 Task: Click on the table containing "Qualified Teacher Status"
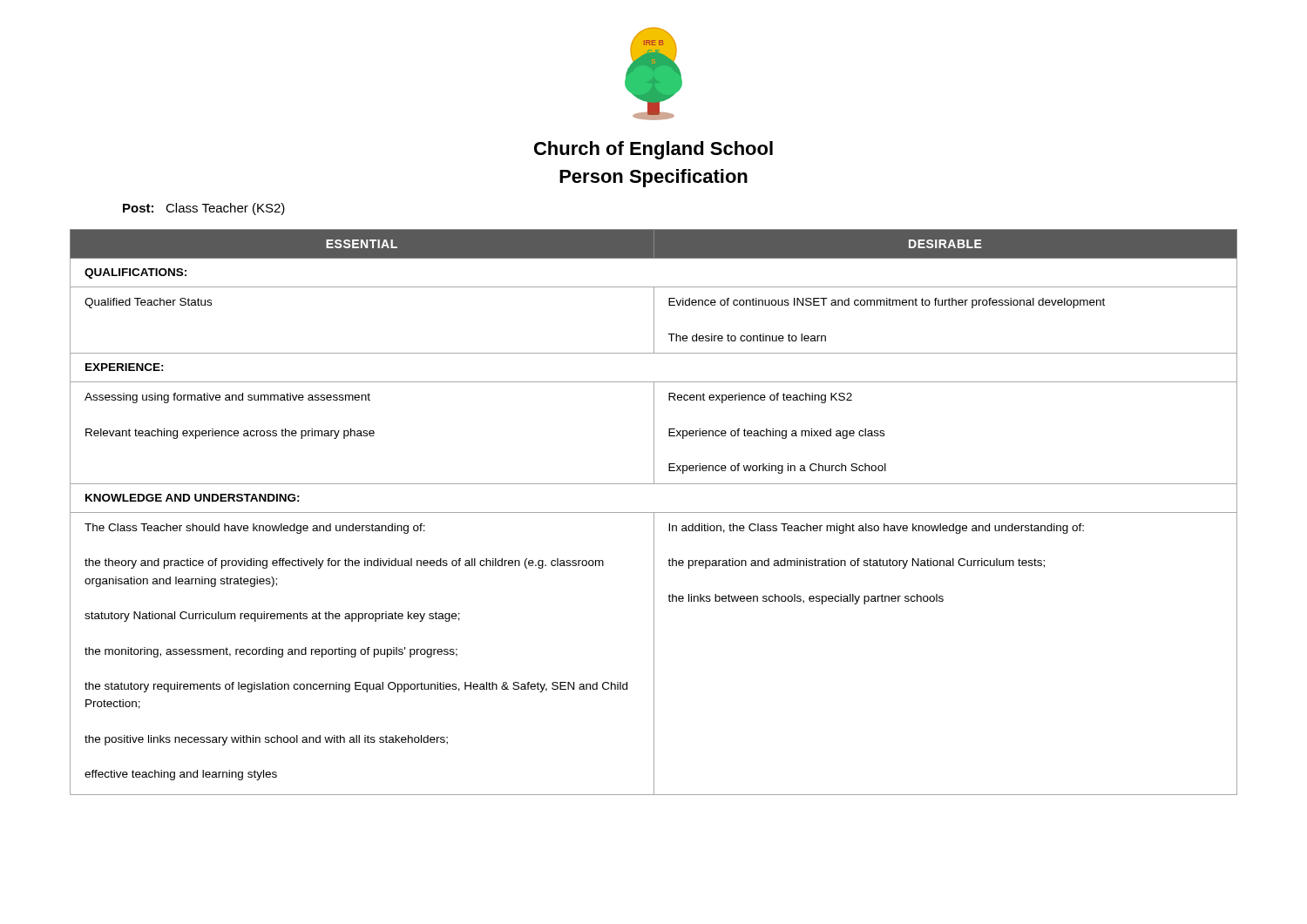click(x=654, y=512)
